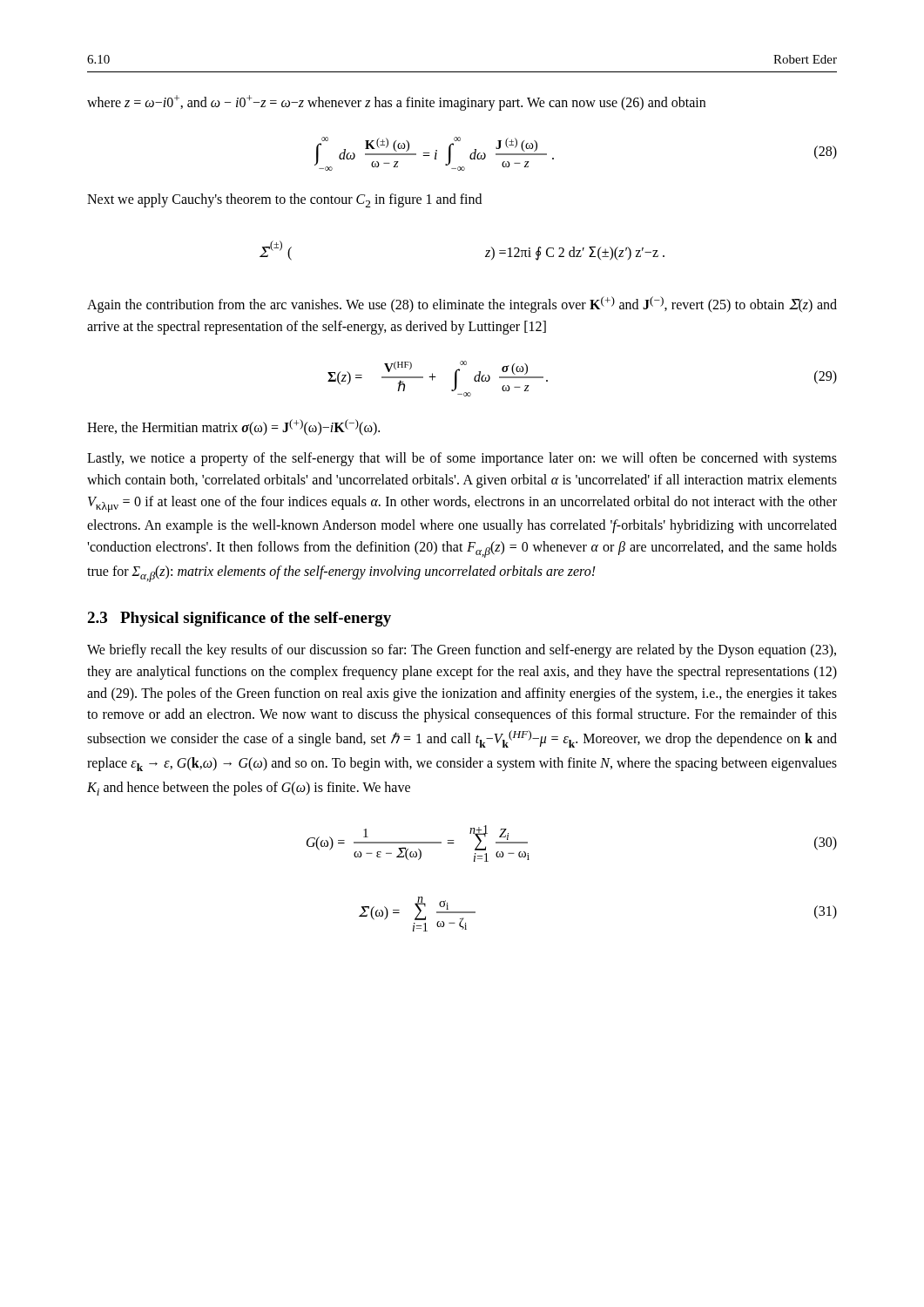Locate the formula that opens with "Σ̄ (ω) = n"
924x1307 pixels.
[x=419, y=914]
